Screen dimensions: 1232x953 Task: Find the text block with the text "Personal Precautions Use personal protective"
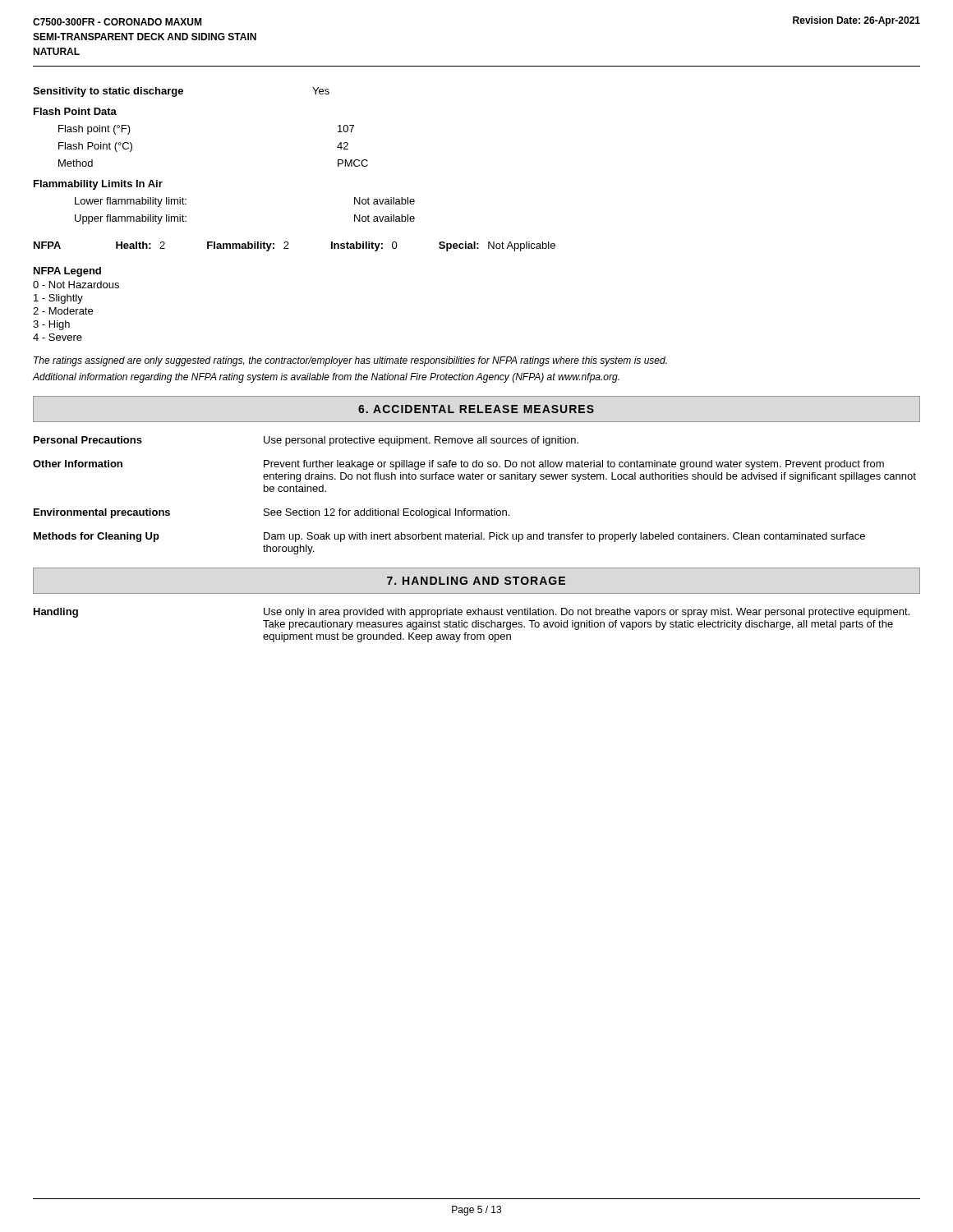(476, 440)
